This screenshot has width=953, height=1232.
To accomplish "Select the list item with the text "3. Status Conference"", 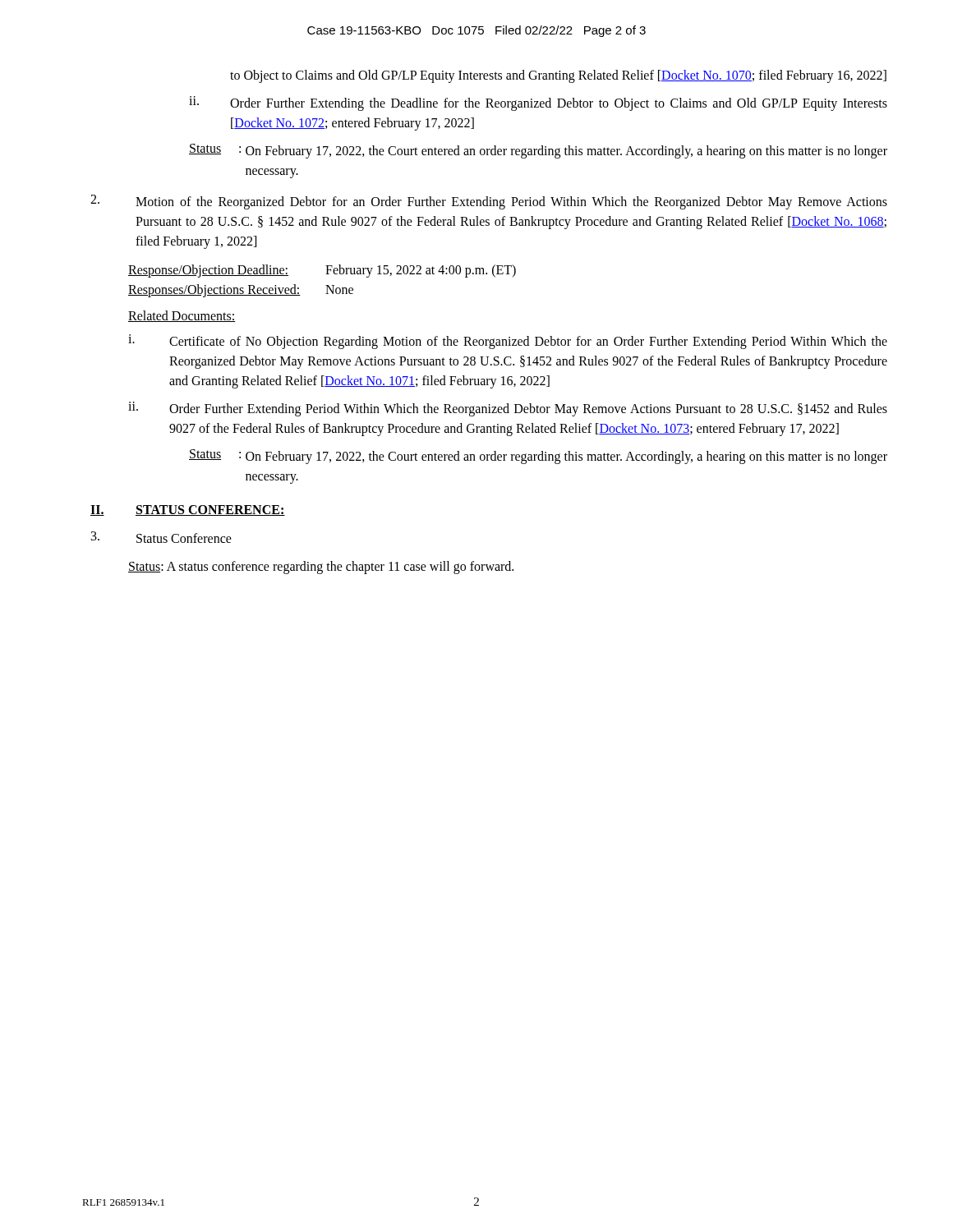I will tap(161, 537).
